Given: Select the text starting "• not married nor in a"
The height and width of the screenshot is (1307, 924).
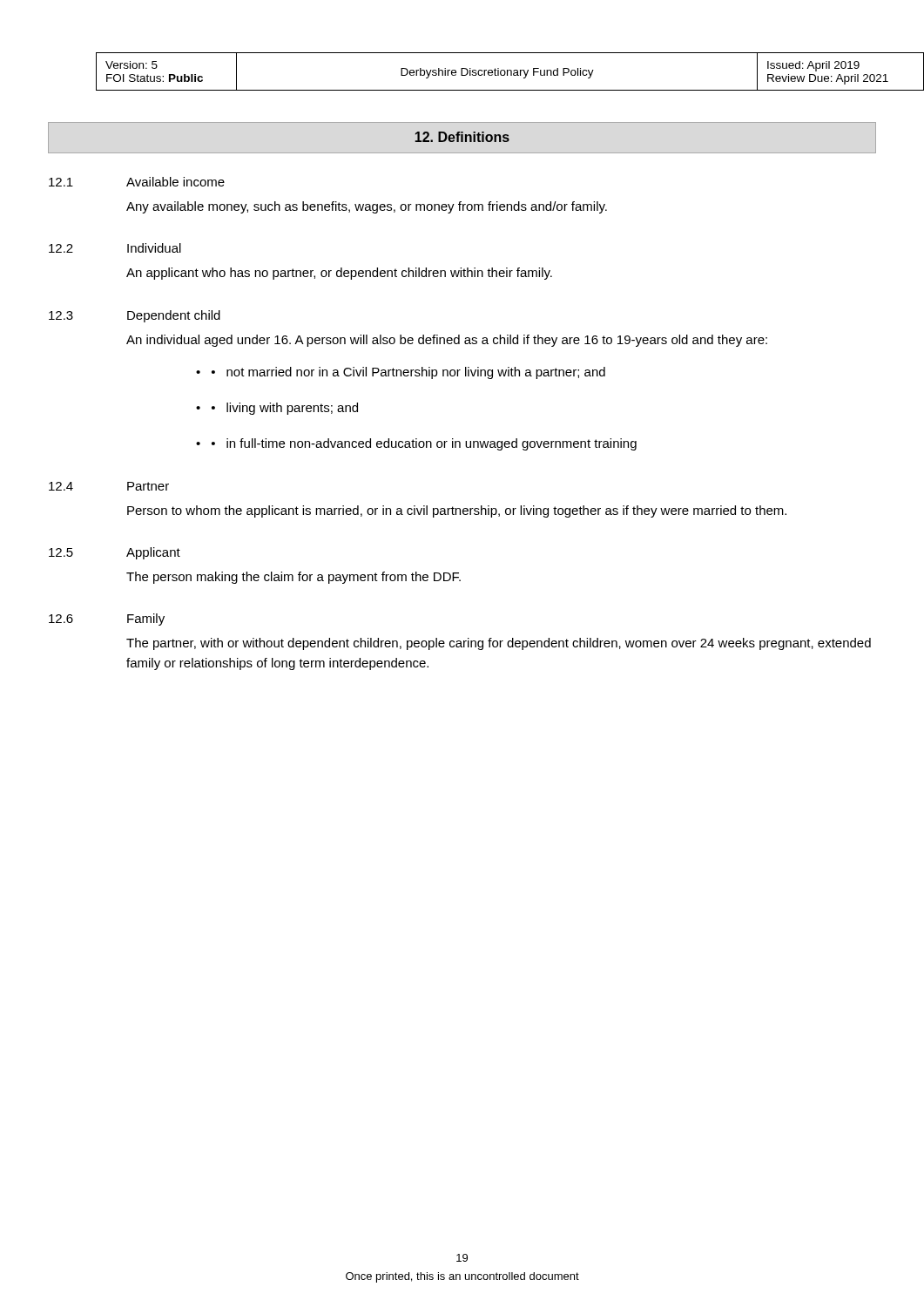Looking at the screenshot, I should tap(408, 372).
